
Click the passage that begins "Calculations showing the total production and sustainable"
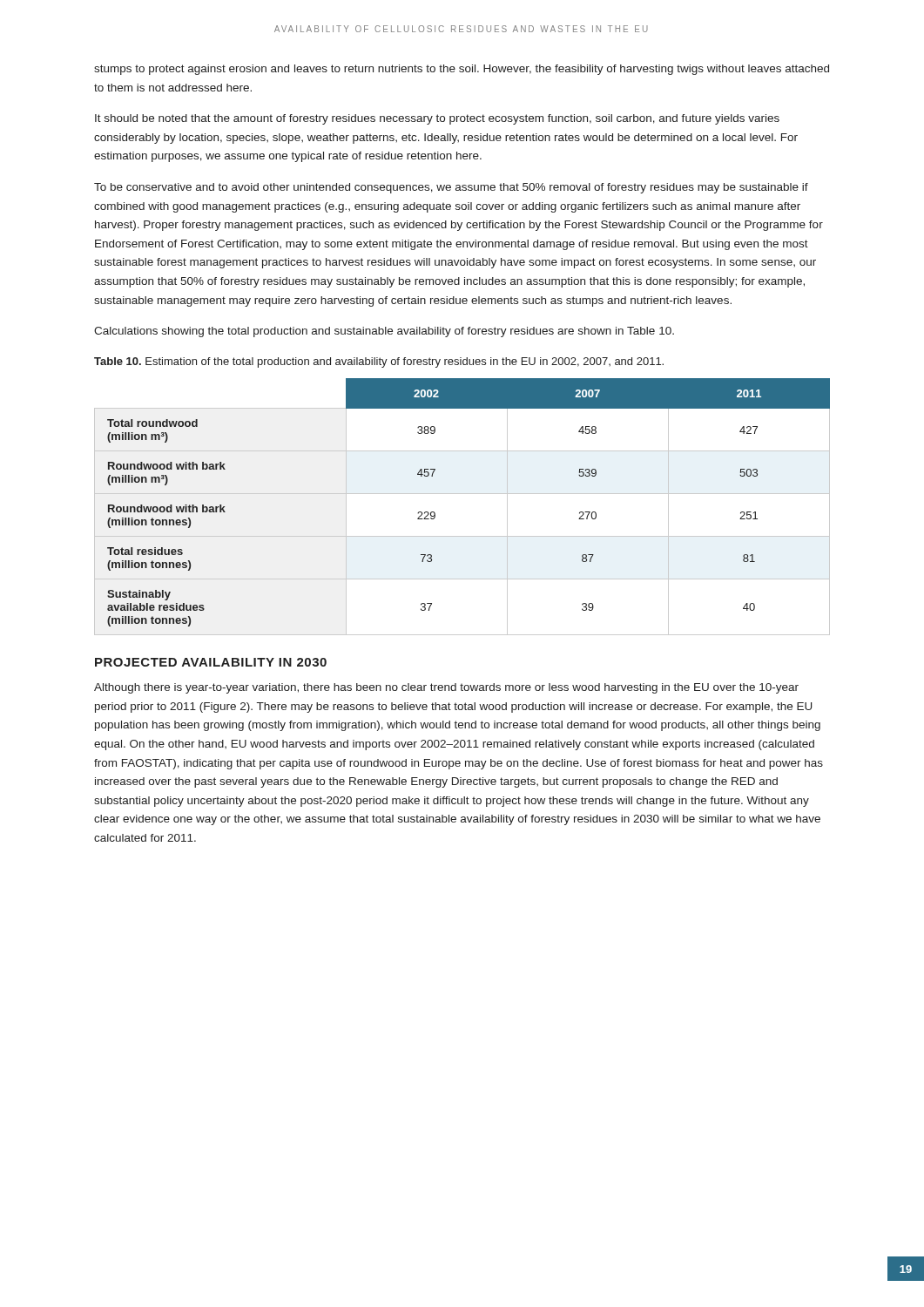[x=384, y=331]
